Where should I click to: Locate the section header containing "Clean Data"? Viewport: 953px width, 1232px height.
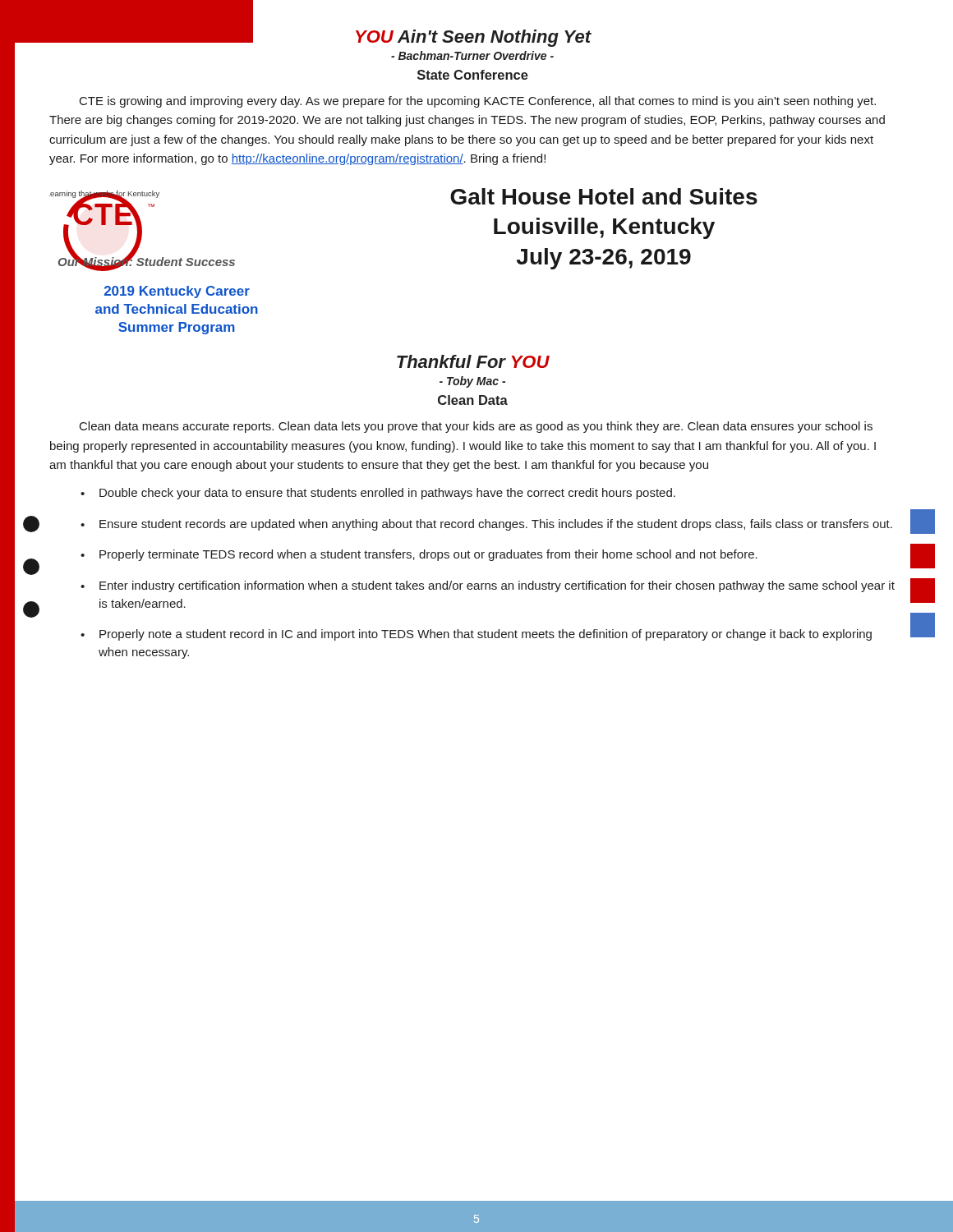tap(472, 400)
